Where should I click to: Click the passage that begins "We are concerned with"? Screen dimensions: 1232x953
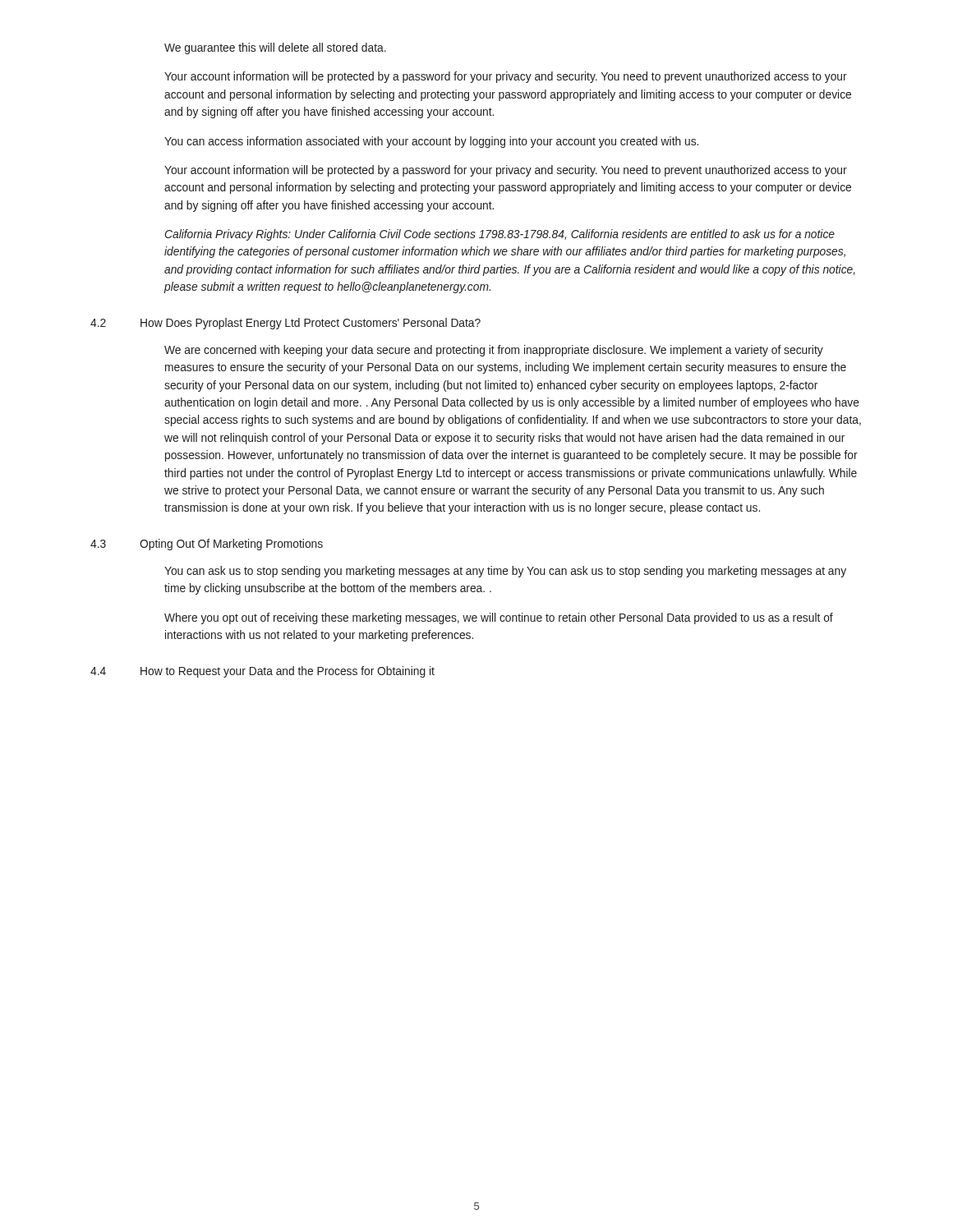[513, 429]
